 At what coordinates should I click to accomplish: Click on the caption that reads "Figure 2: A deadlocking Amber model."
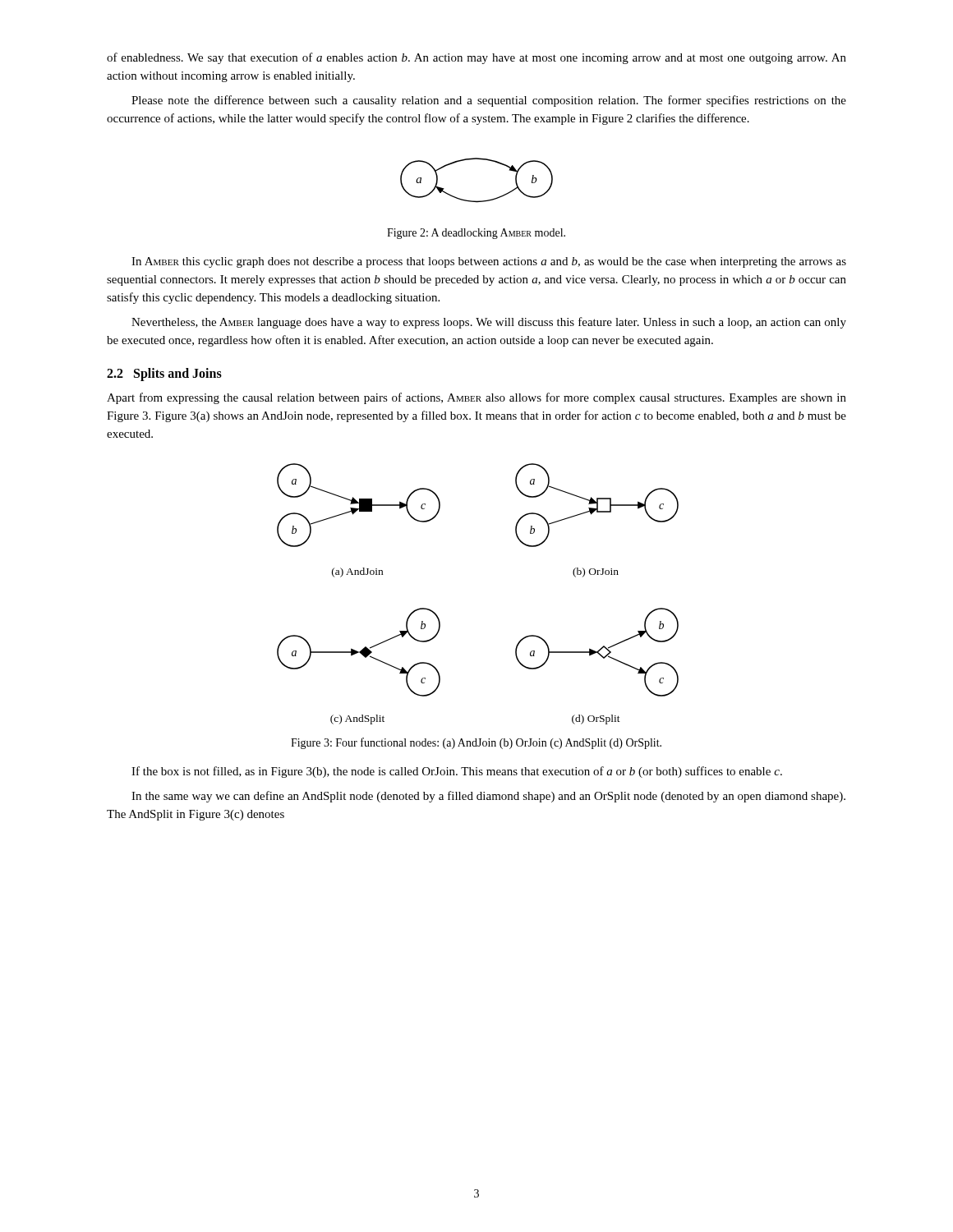coord(476,233)
